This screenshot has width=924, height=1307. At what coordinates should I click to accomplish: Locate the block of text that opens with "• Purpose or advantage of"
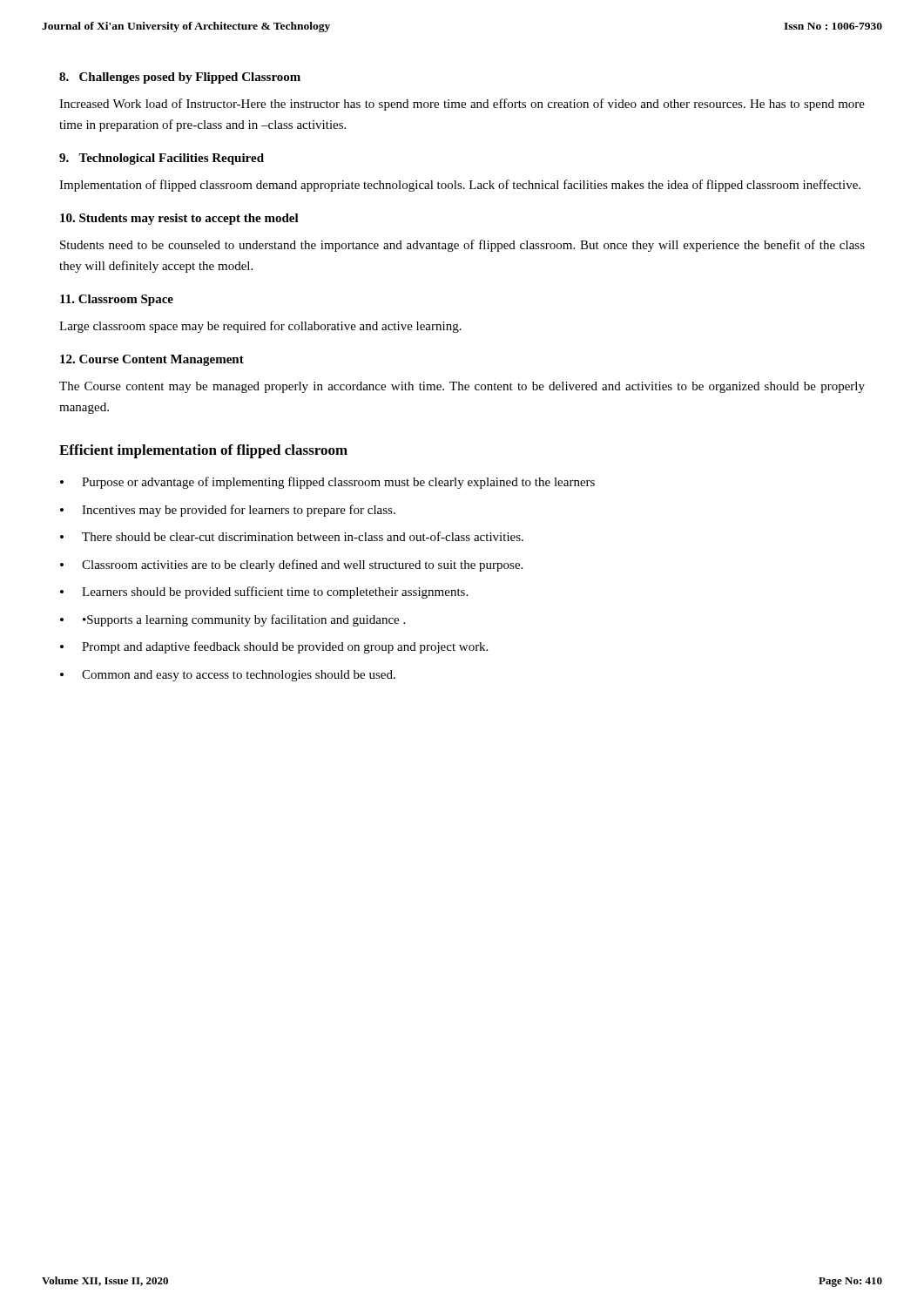[x=462, y=483]
